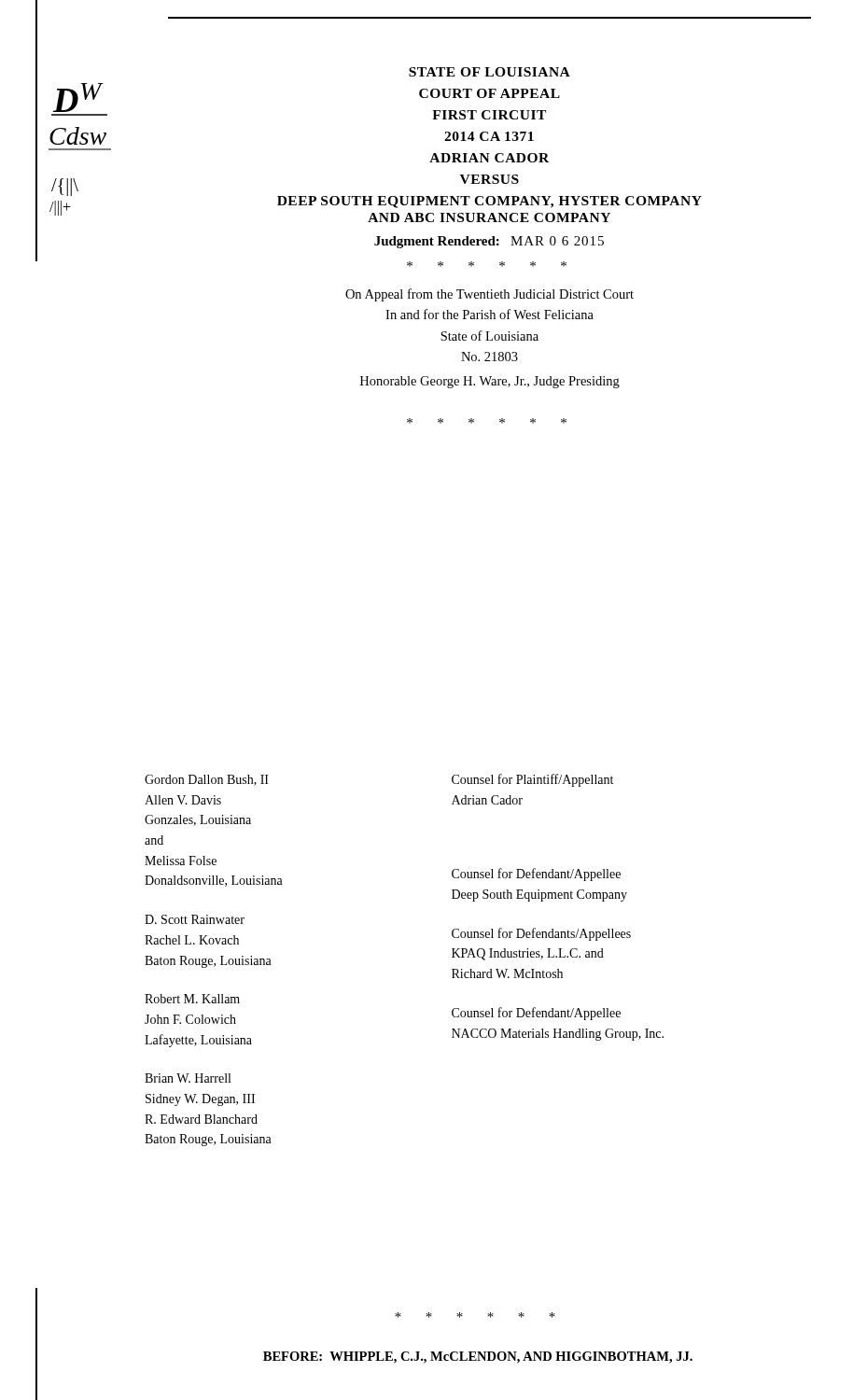Point to the block starting "Judgment Rendered: MAR"
The height and width of the screenshot is (1400, 867).
pyautogui.click(x=490, y=241)
